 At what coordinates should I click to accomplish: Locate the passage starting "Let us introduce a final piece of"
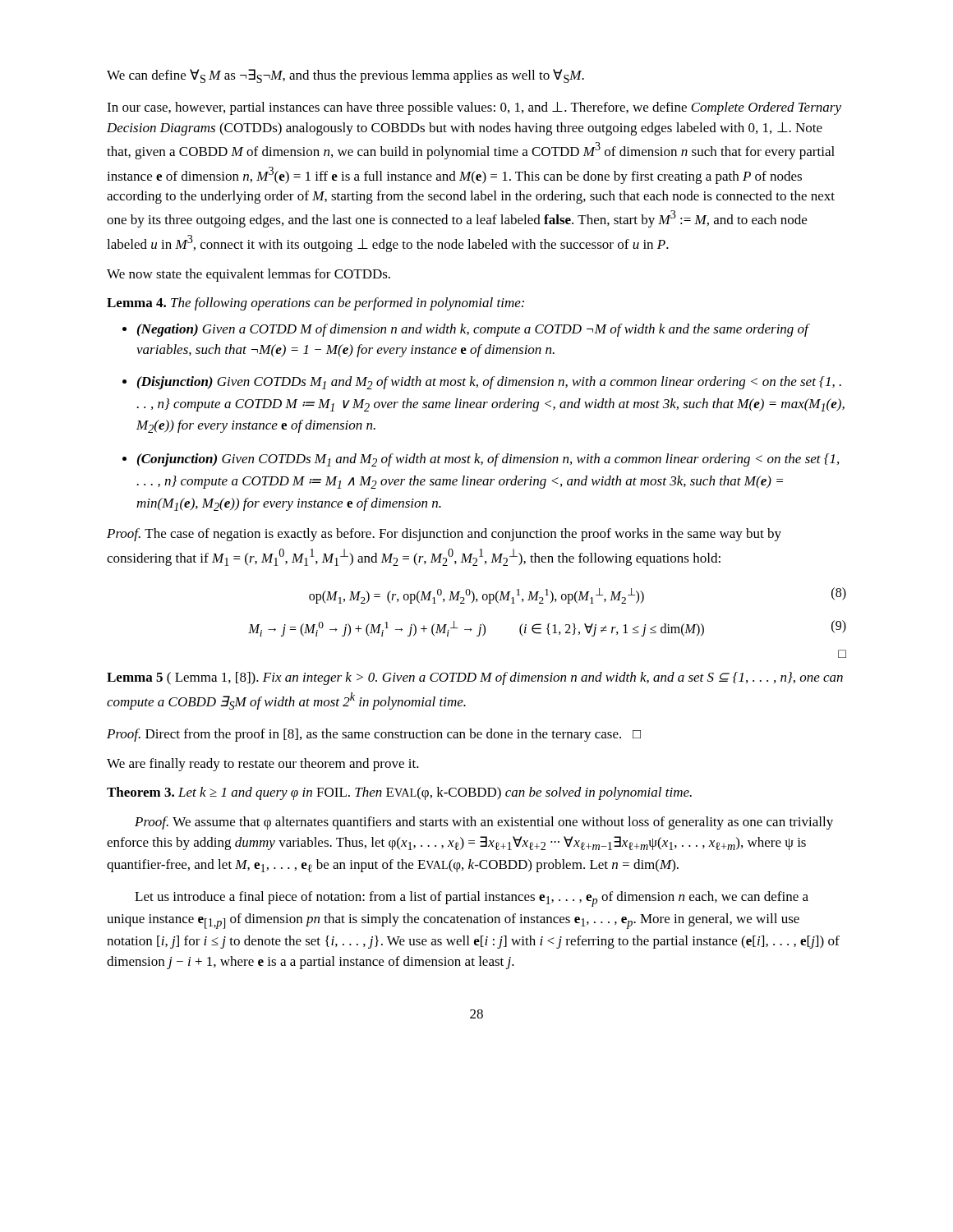coord(473,929)
